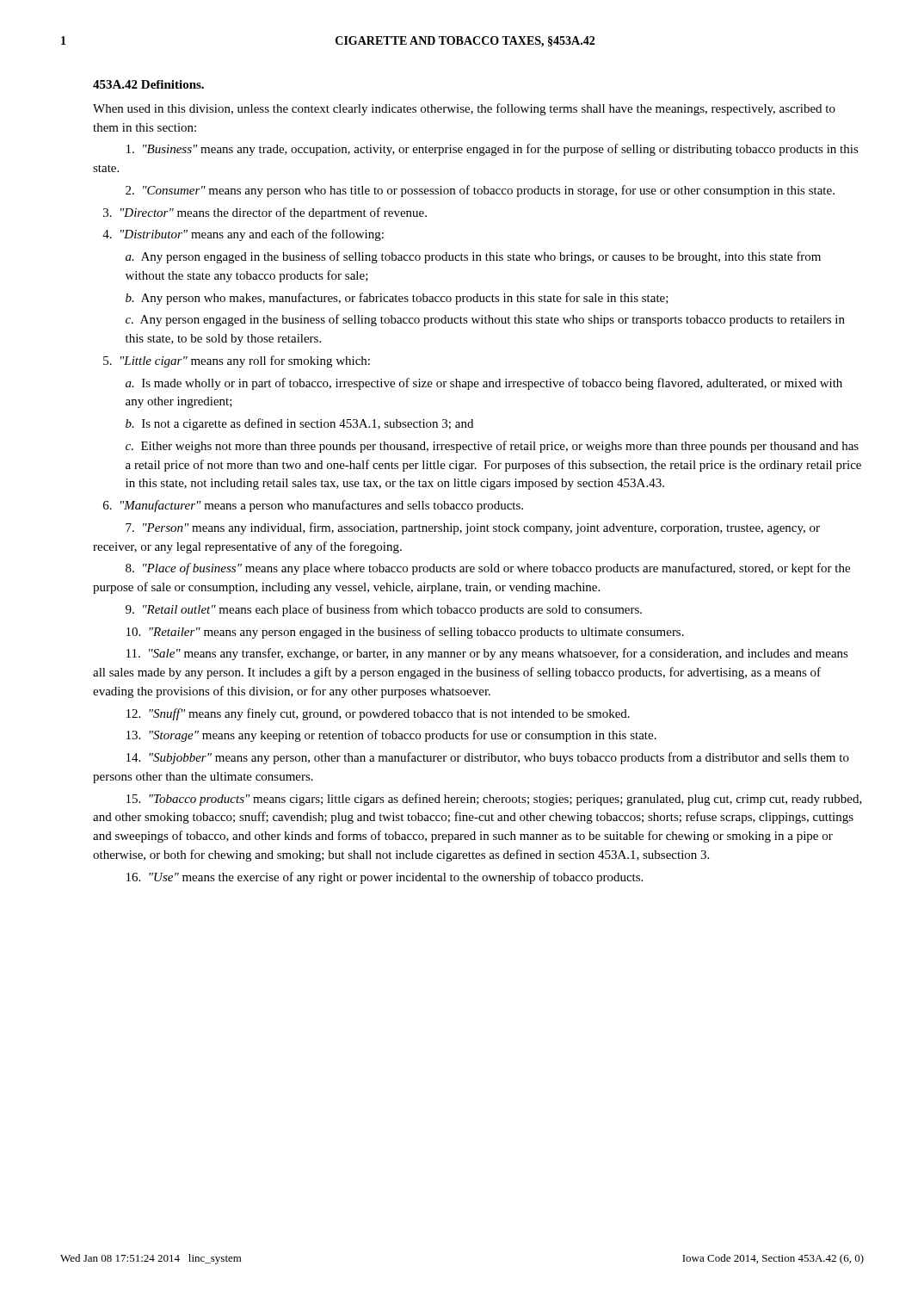The height and width of the screenshot is (1291, 924).
Task: Click on the list item with the text "4. "Distributor" means any and each of the"
Action: click(239, 234)
